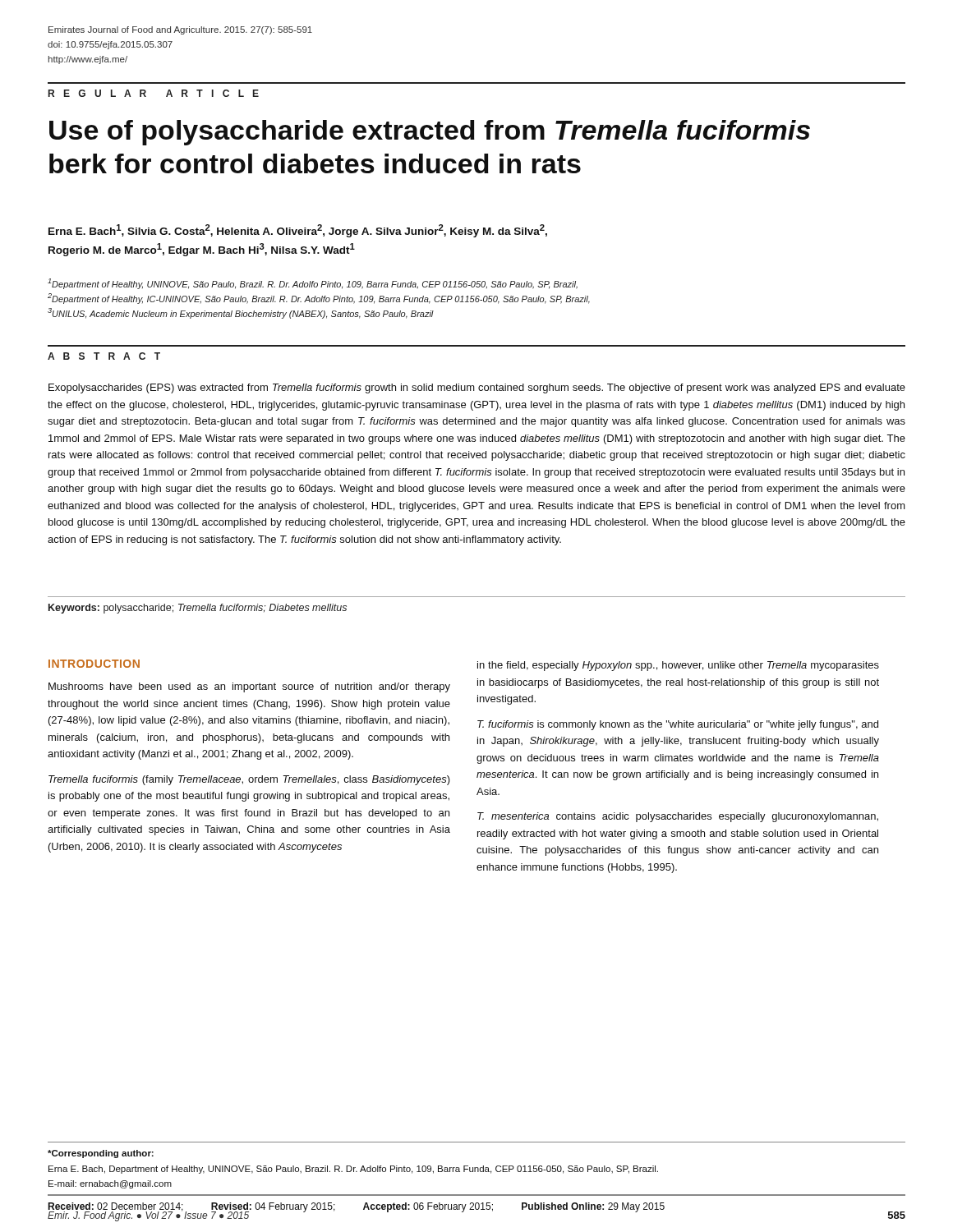Locate the block starting "Tremella fuciformis (family Tremellaceae,"

249,813
